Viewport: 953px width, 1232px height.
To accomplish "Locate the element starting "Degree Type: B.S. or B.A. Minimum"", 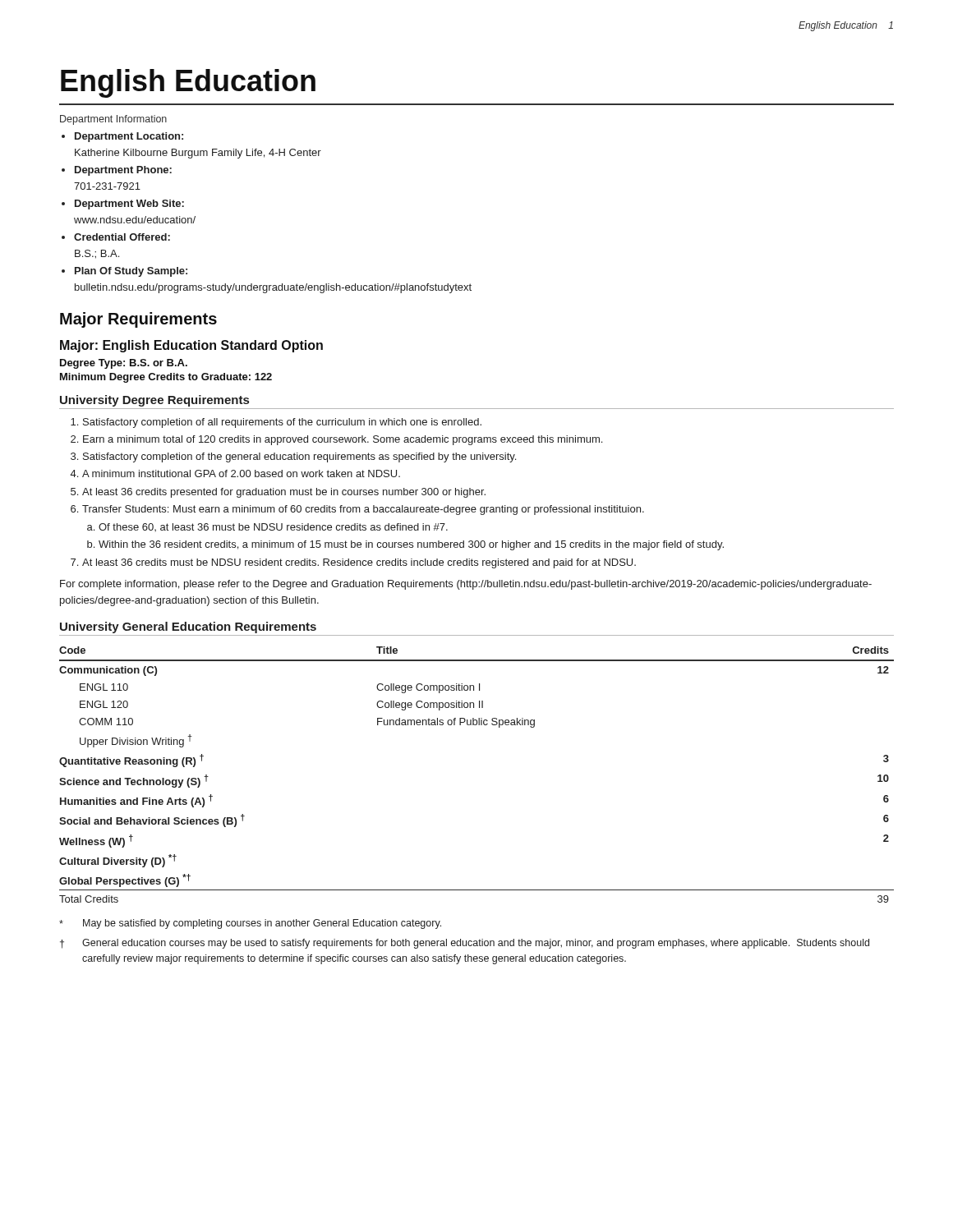I will click(x=124, y=364).
